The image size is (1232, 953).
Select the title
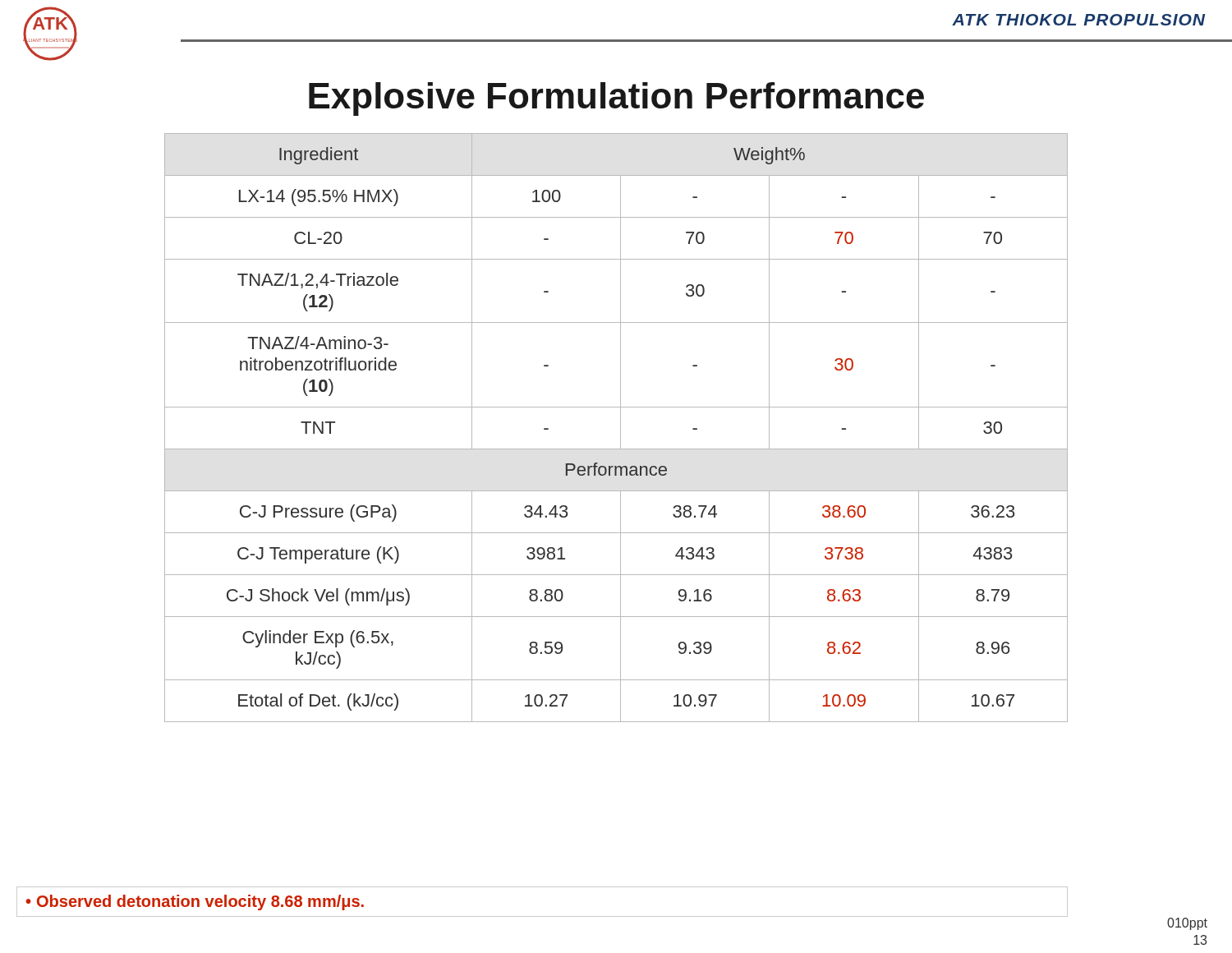coord(616,96)
